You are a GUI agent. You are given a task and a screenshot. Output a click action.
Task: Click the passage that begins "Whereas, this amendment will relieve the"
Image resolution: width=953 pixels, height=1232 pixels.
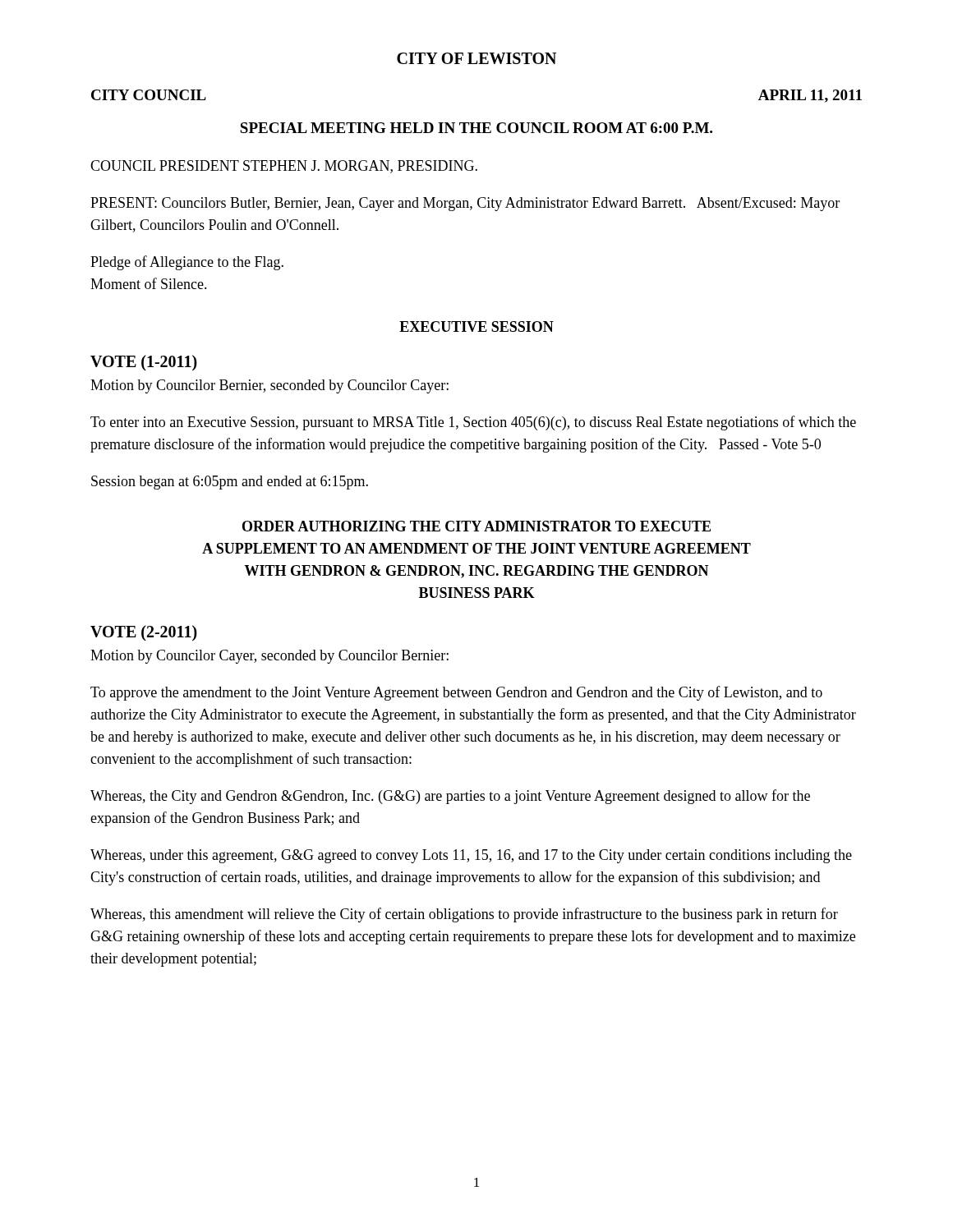point(473,936)
